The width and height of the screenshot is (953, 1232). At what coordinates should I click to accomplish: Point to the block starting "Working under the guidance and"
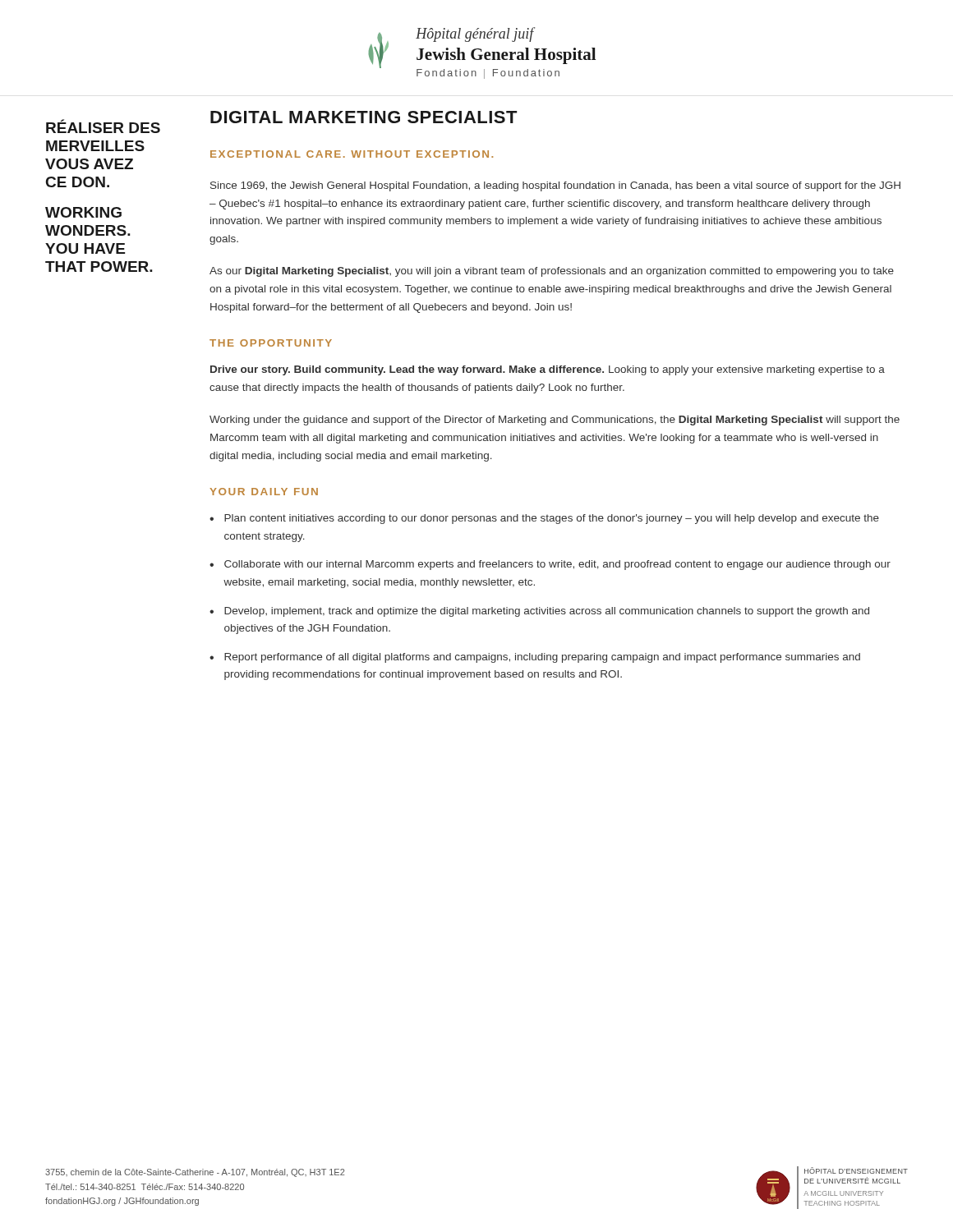click(555, 437)
